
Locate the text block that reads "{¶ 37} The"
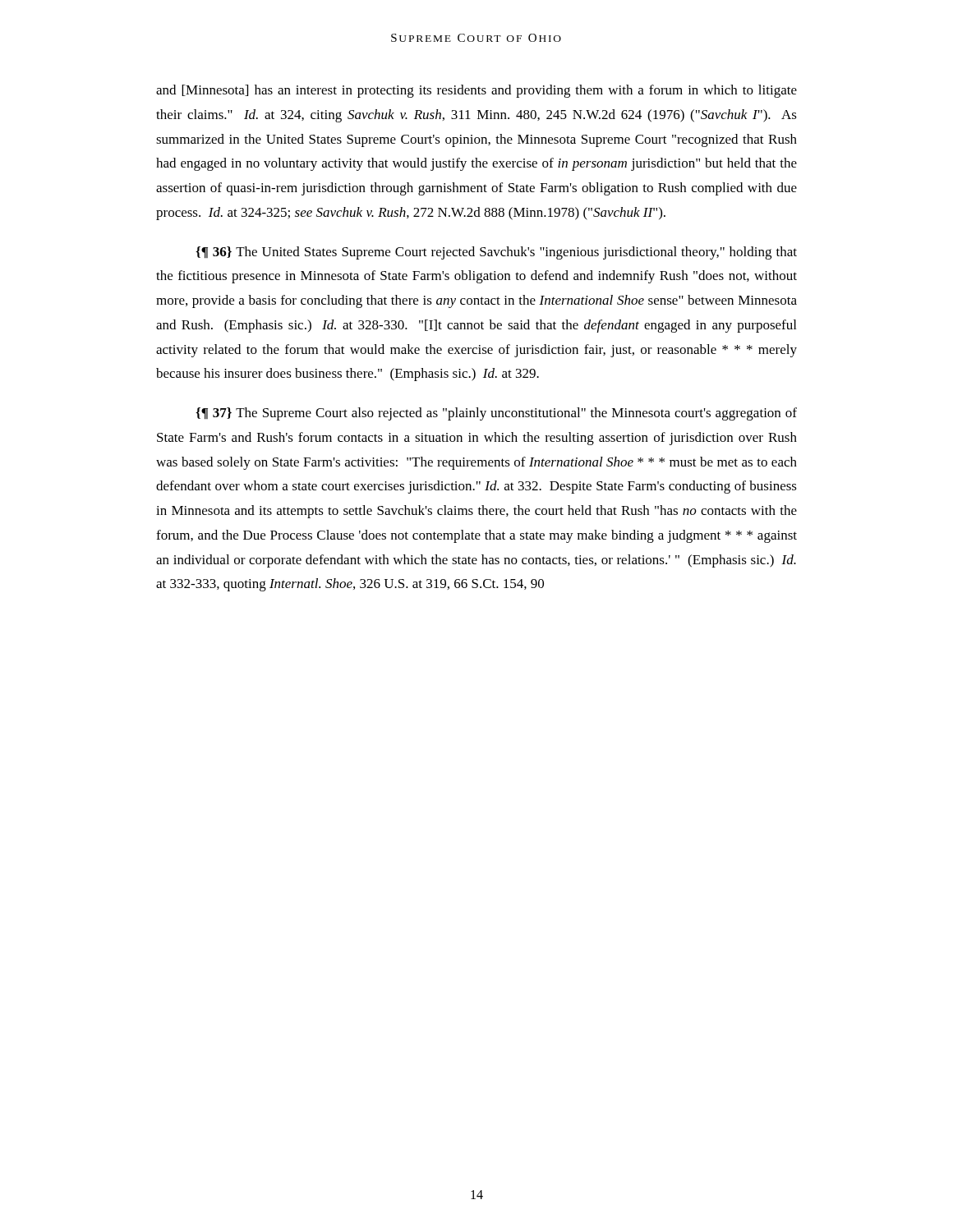[x=476, y=498]
